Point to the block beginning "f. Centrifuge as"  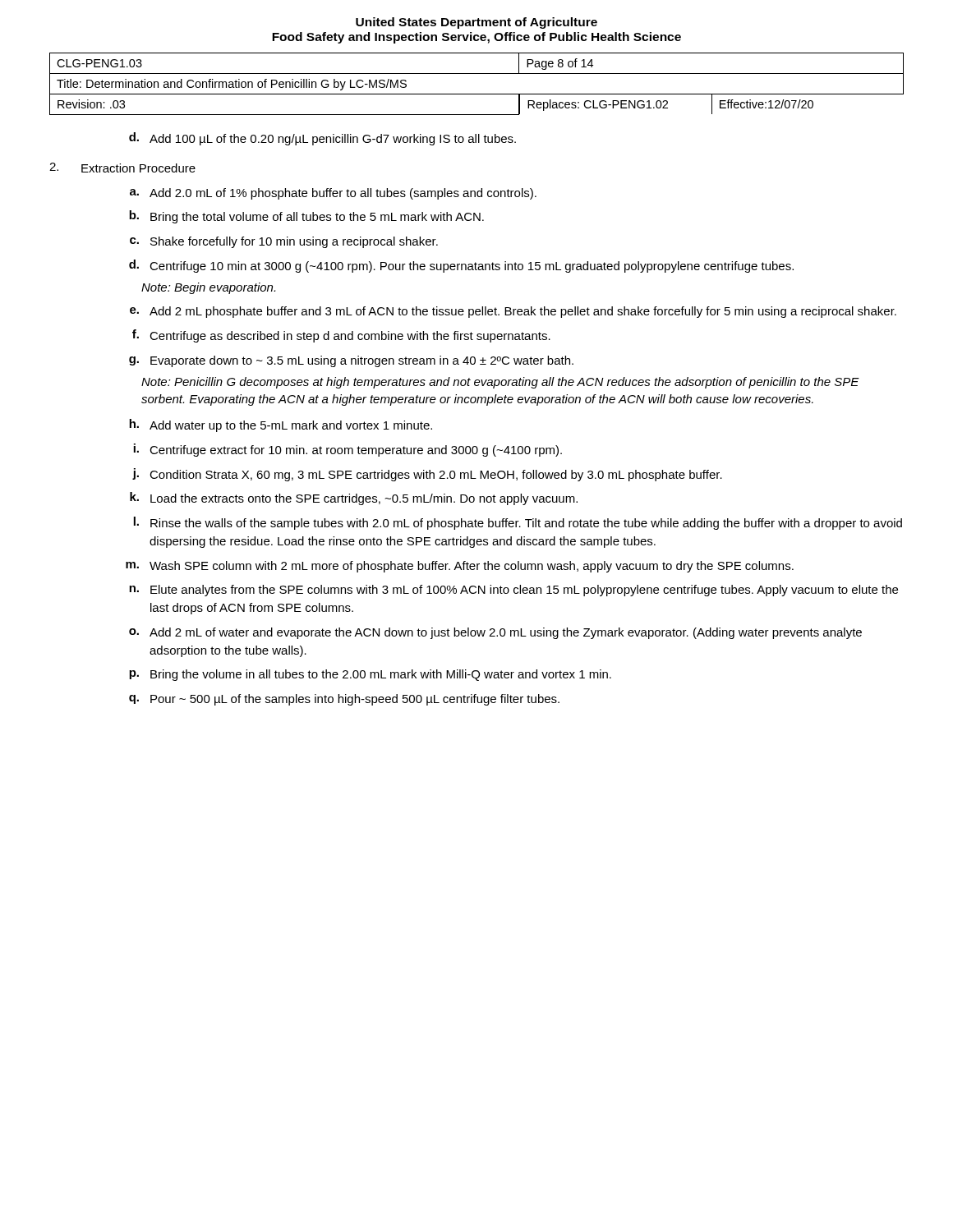[x=501, y=336]
